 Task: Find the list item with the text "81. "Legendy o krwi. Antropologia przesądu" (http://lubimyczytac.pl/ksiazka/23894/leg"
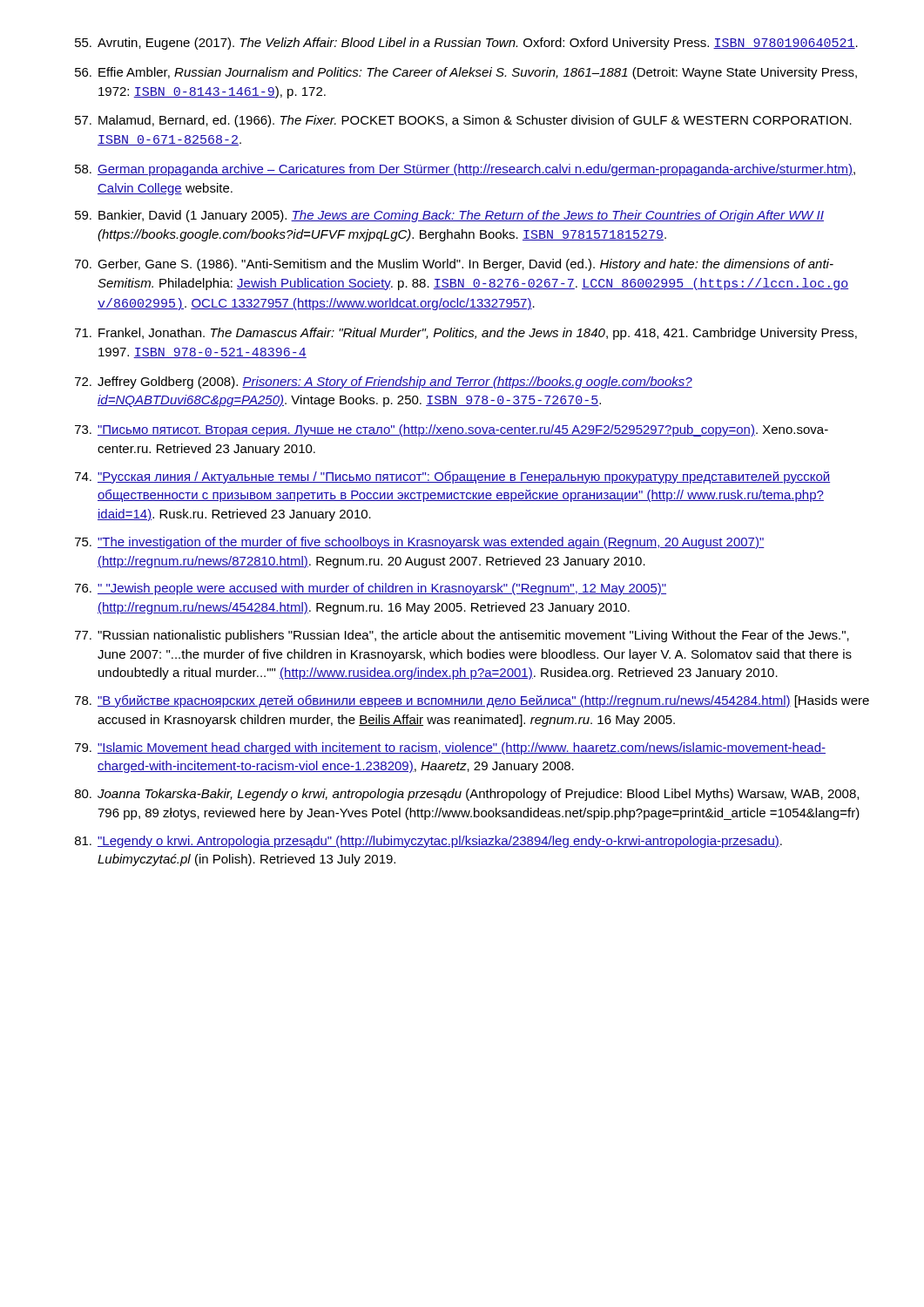point(465,850)
